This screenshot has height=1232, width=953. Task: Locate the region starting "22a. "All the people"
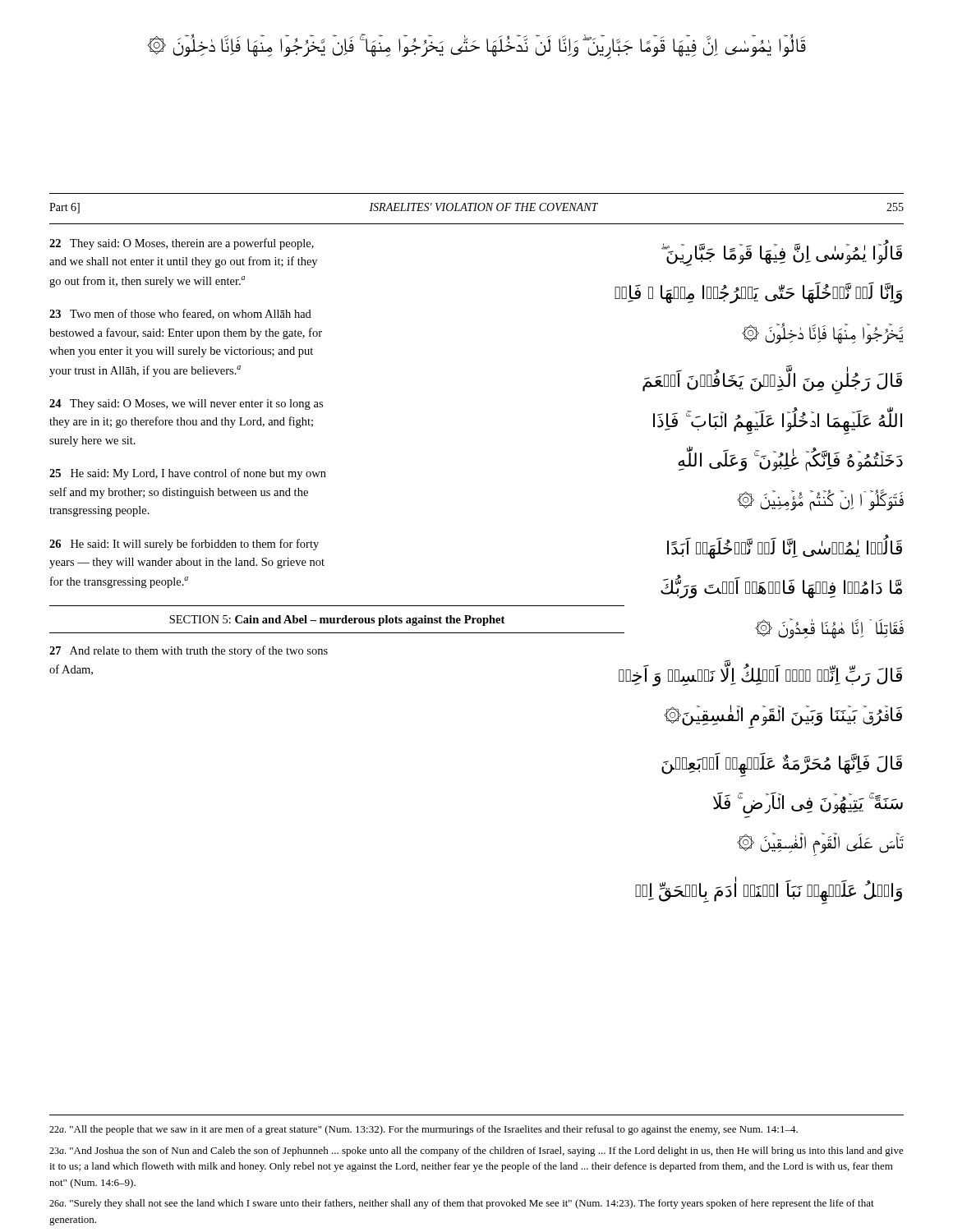[x=424, y=1129]
